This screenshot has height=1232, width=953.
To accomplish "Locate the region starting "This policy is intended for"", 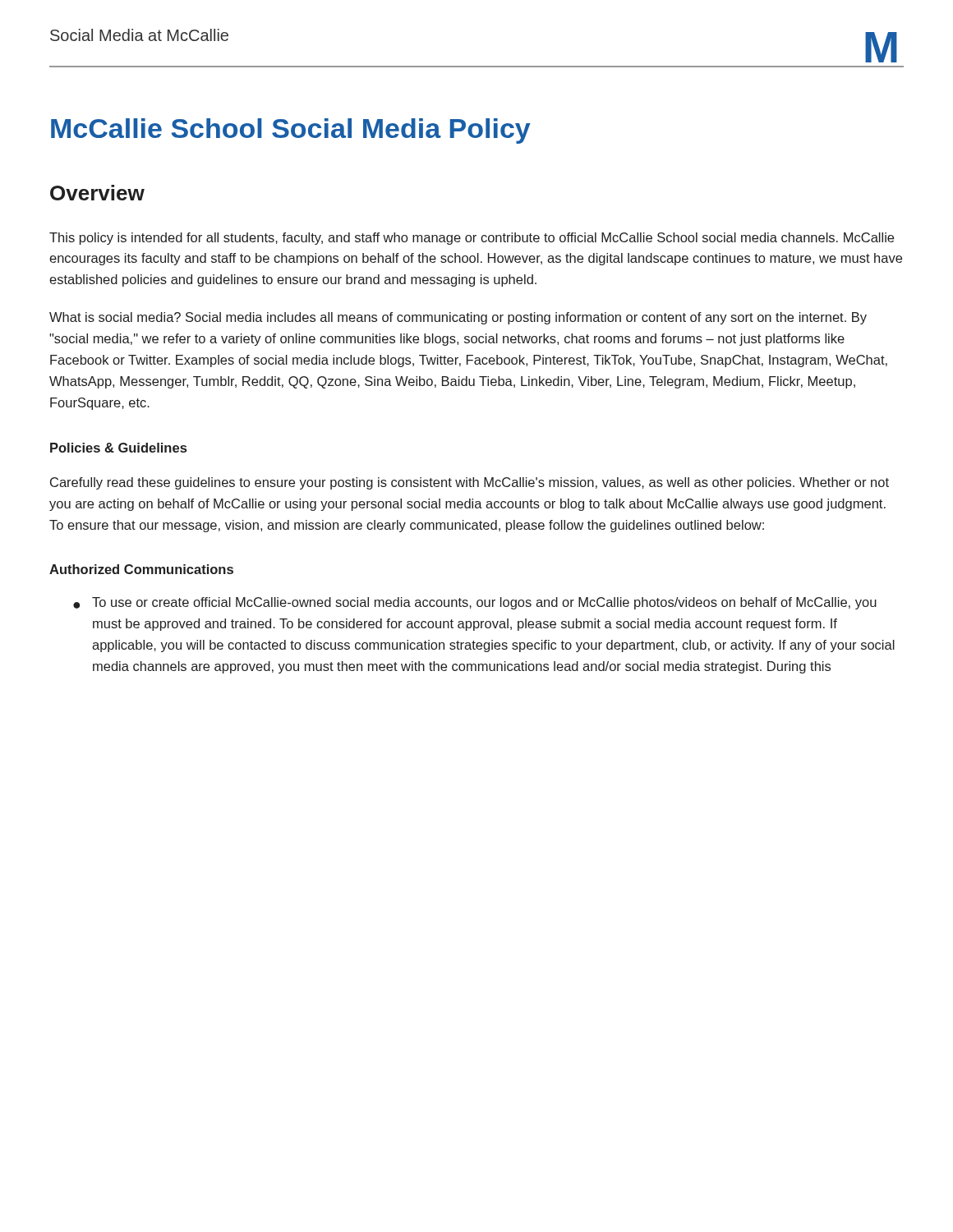I will click(476, 258).
